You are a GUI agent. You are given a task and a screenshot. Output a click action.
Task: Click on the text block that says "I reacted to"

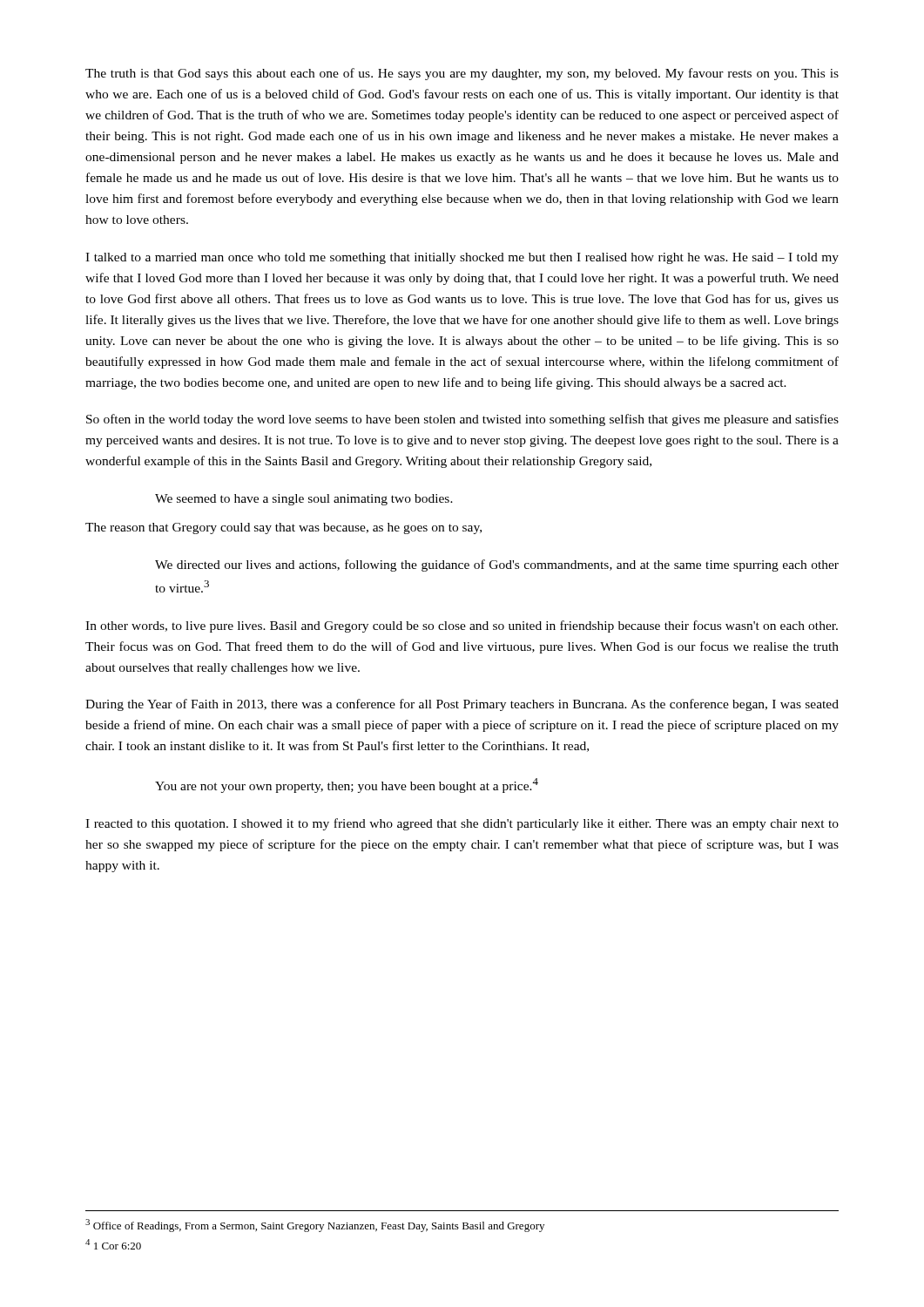coord(462,844)
